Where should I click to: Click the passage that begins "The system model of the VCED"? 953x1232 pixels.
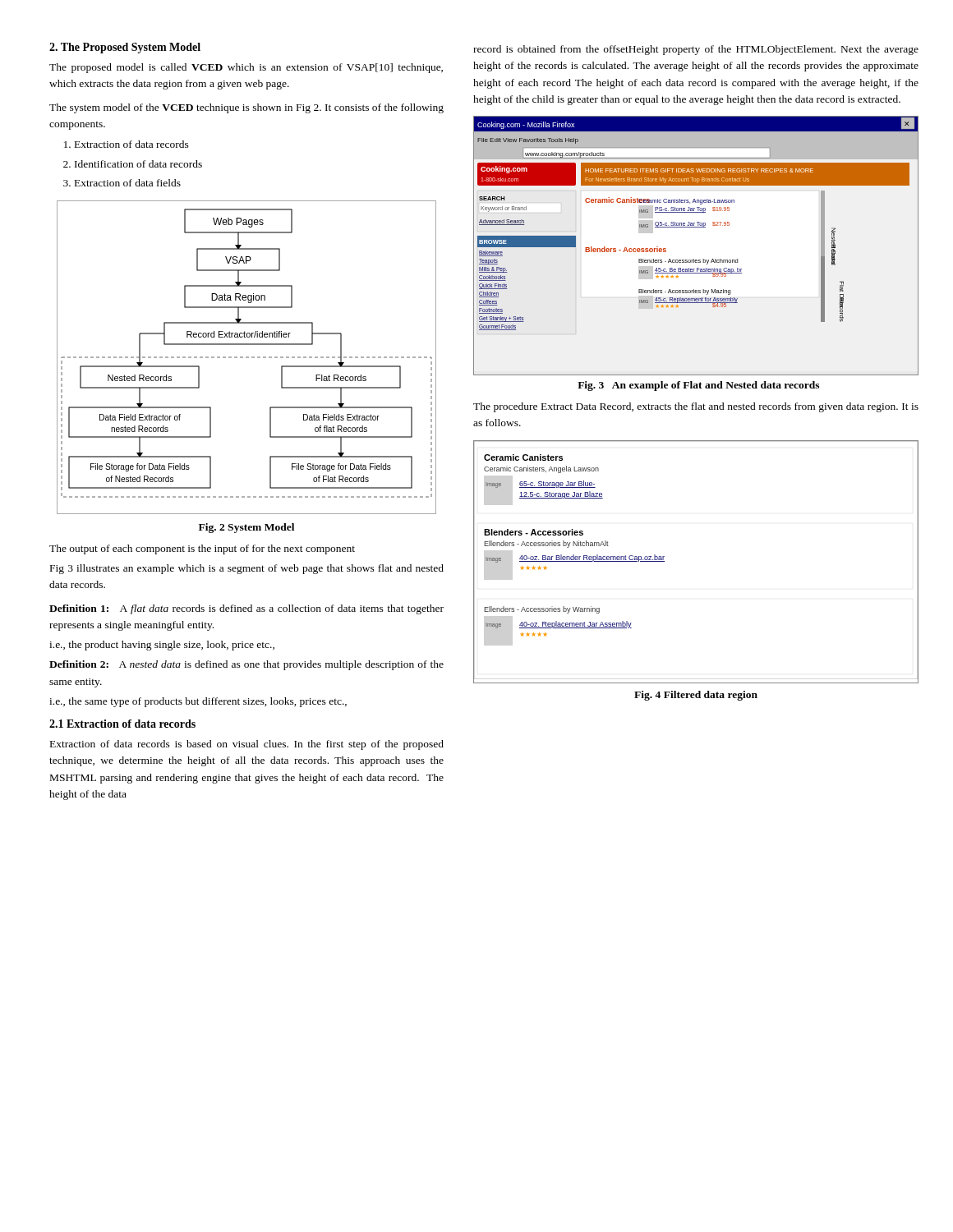point(246,115)
